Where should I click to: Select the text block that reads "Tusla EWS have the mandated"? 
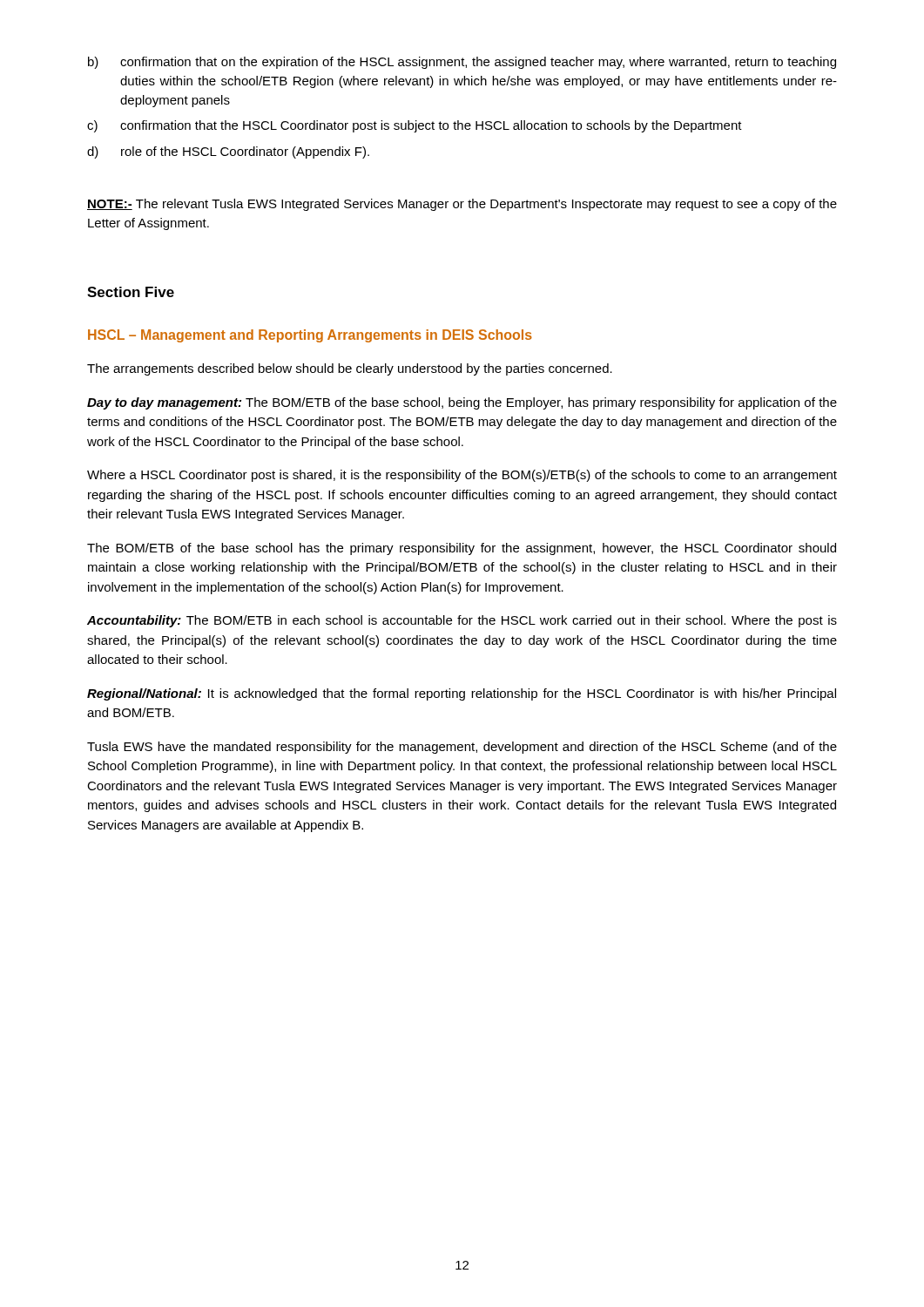pyautogui.click(x=462, y=785)
